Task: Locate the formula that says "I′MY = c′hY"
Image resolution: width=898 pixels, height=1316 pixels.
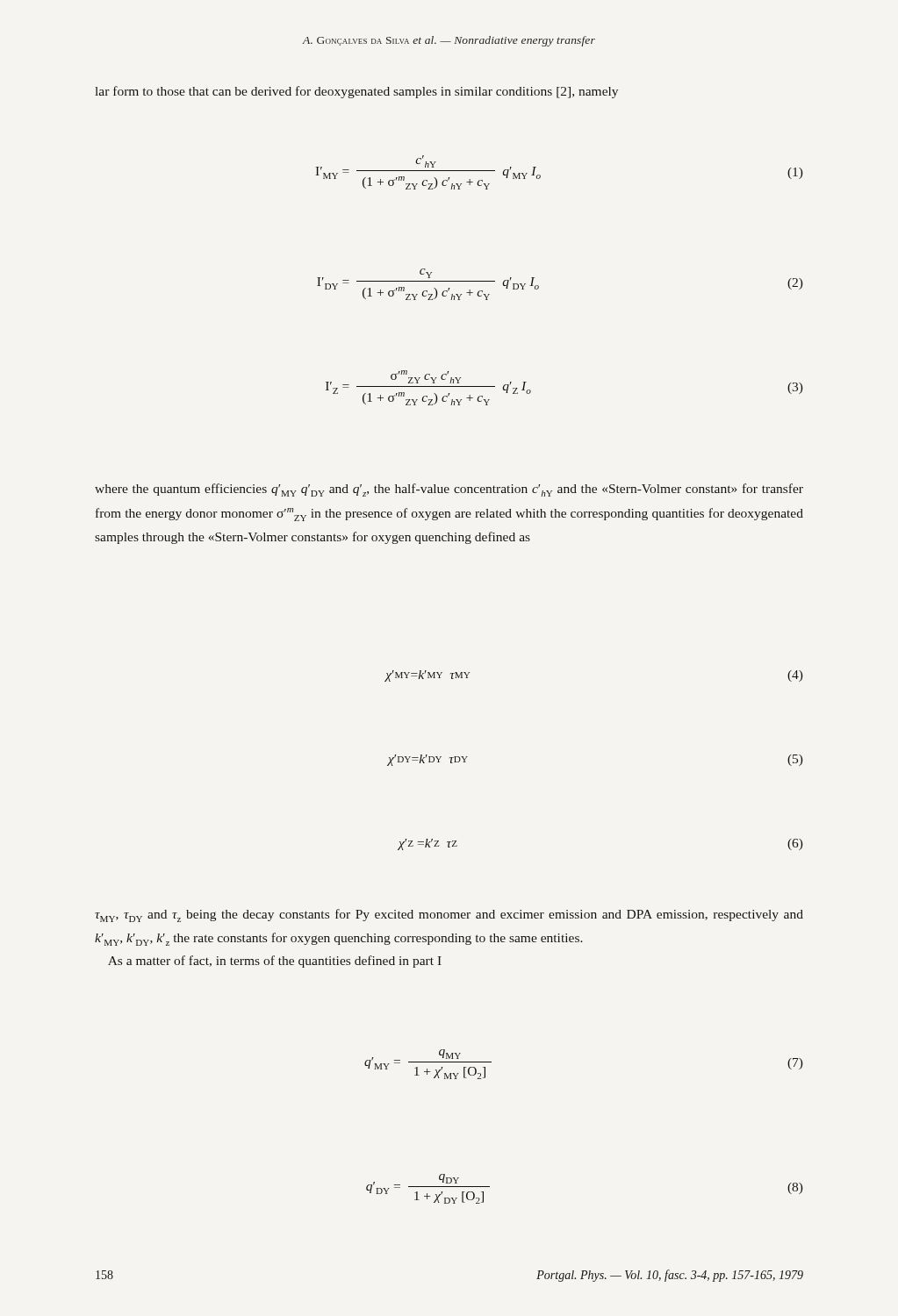Action: 449,172
